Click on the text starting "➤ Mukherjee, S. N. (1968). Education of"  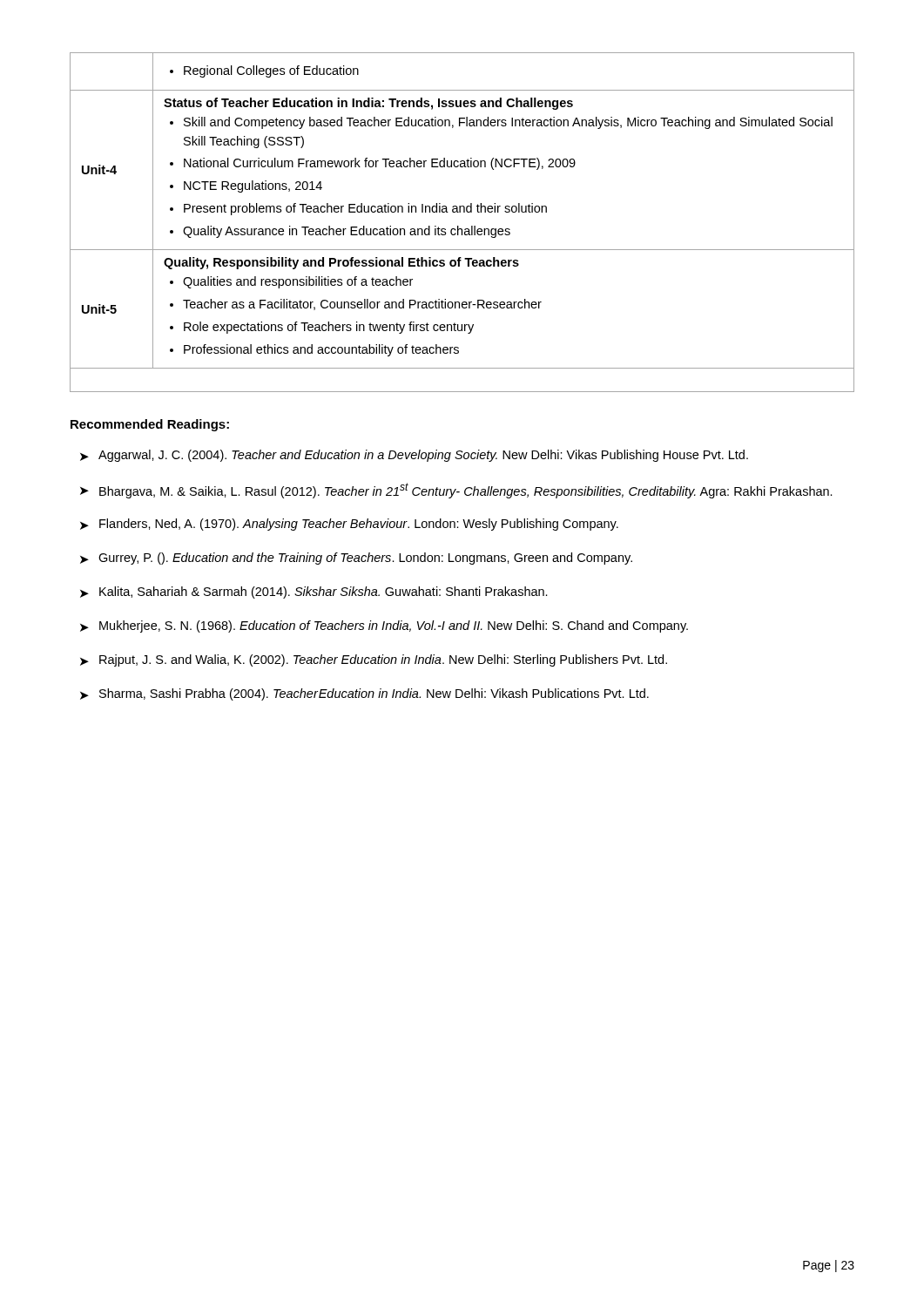click(x=466, y=627)
